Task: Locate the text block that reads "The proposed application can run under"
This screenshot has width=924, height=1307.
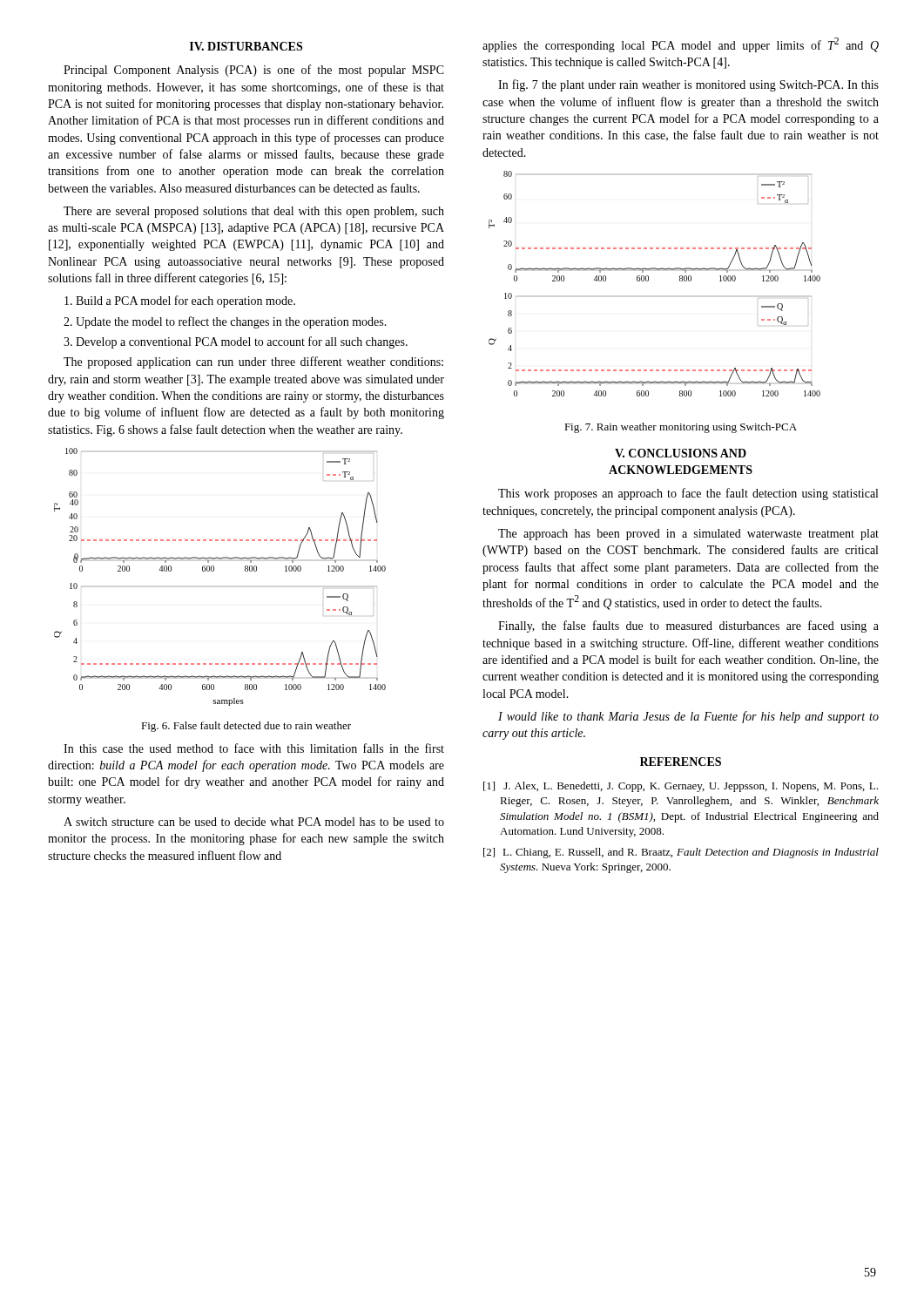Action: [246, 396]
